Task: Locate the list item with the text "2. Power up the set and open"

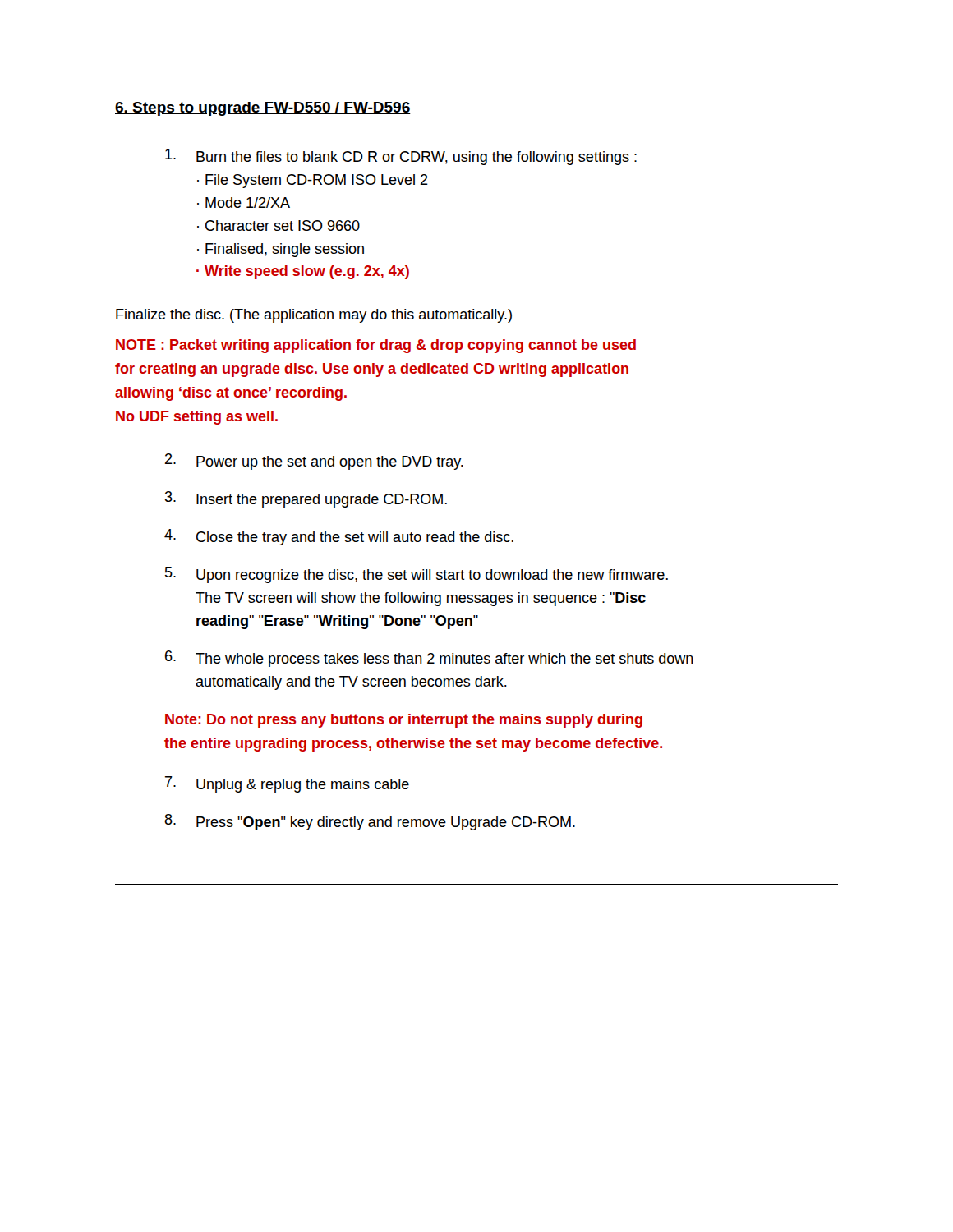Action: click(x=314, y=462)
